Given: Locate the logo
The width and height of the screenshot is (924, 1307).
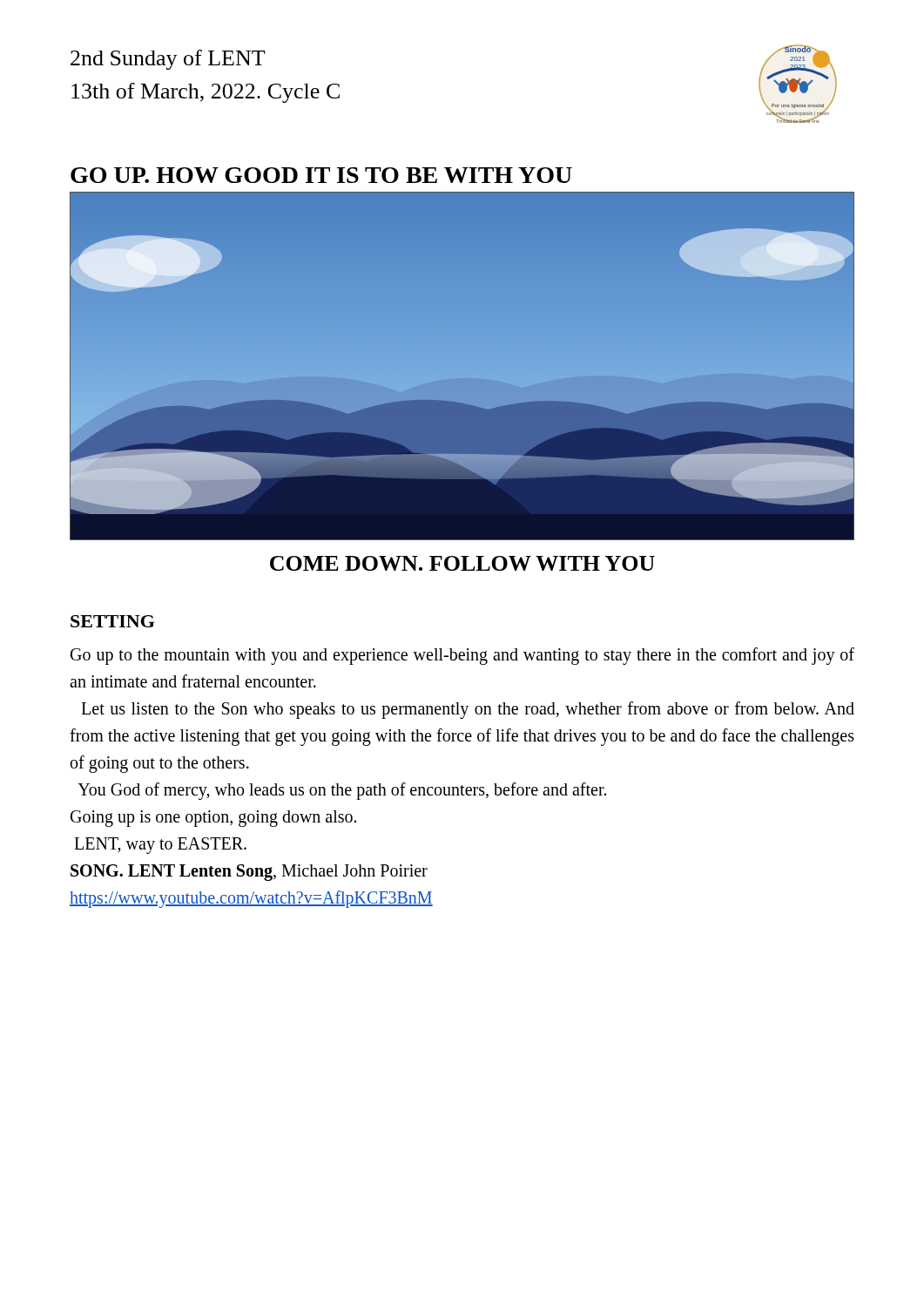Looking at the screenshot, I should (x=798, y=91).
